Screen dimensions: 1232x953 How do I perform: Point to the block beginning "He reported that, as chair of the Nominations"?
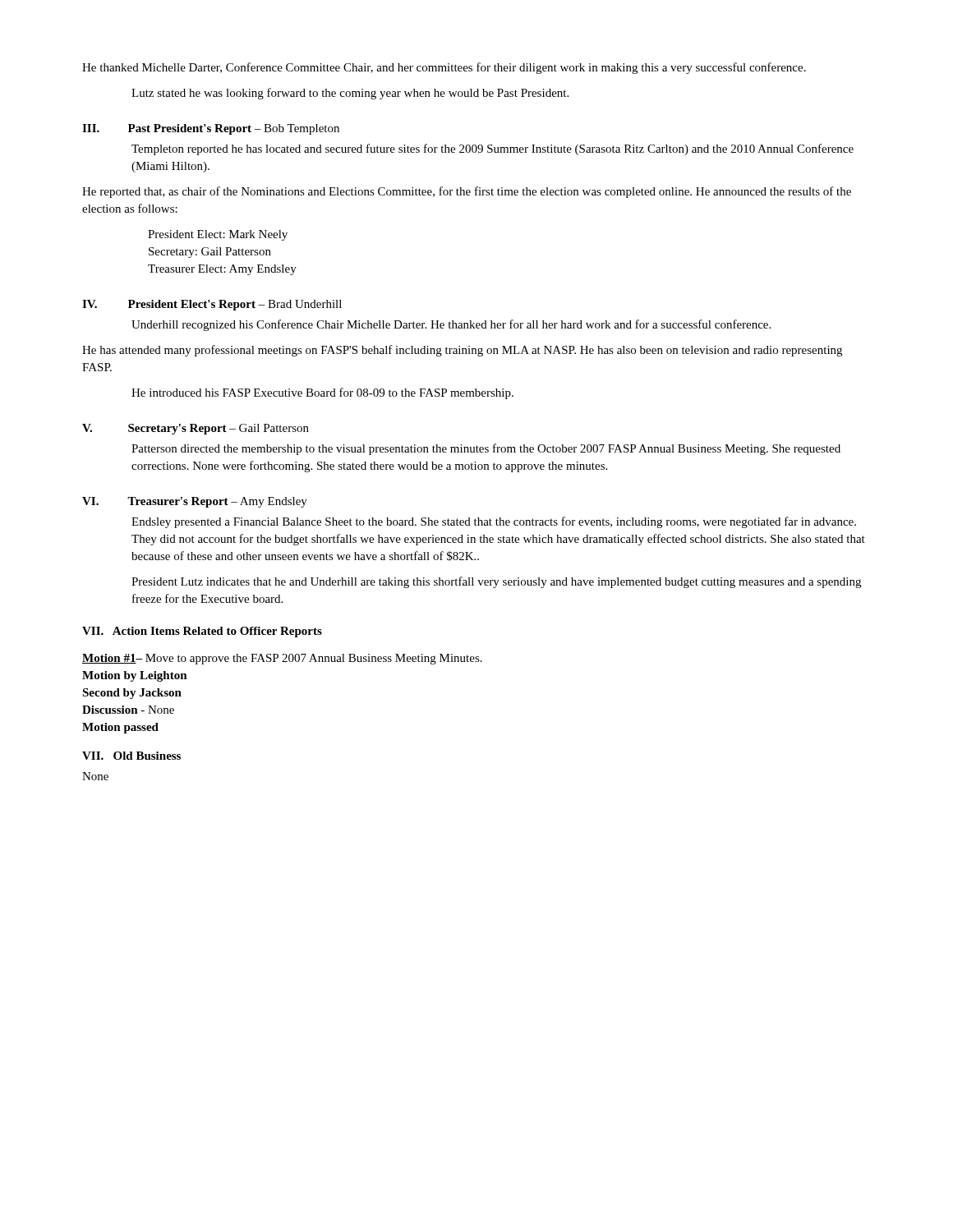coord(476,200)
